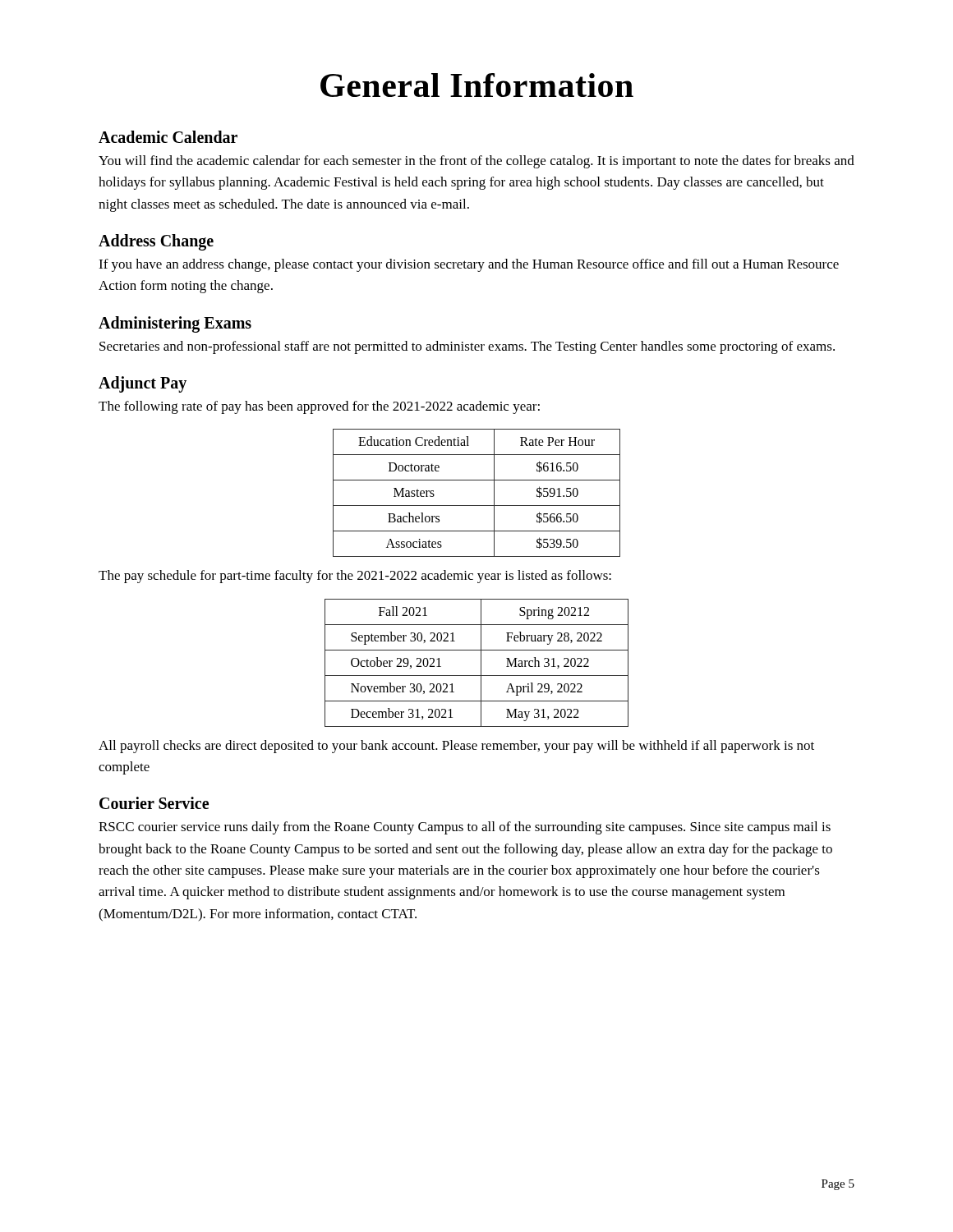Locate the table with the text "Fall 2021"
The width and height of the screenshot is (953, 1232).
476,663
